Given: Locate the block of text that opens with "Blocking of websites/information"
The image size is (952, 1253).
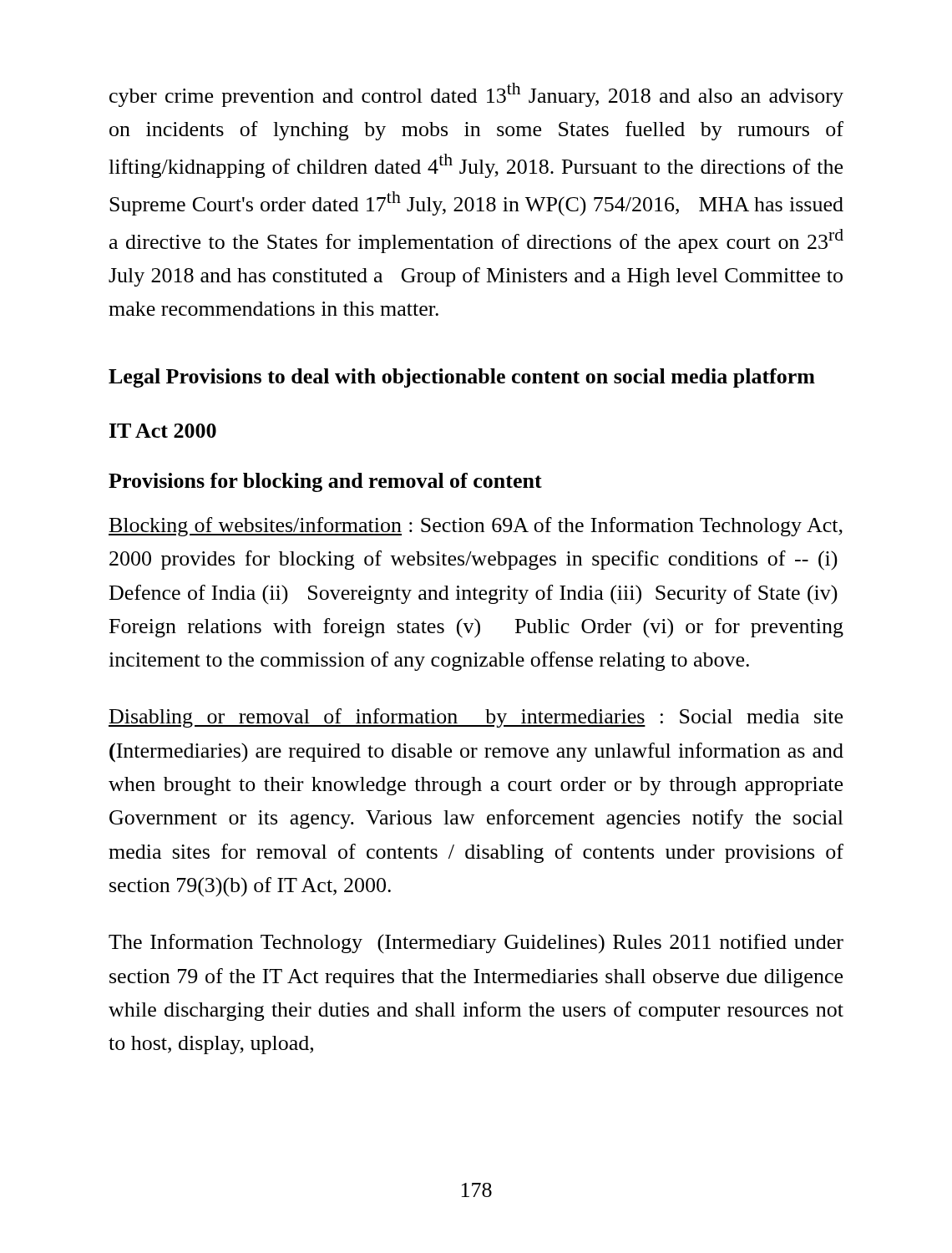Looking at the screenshot, I should [476, 592].
